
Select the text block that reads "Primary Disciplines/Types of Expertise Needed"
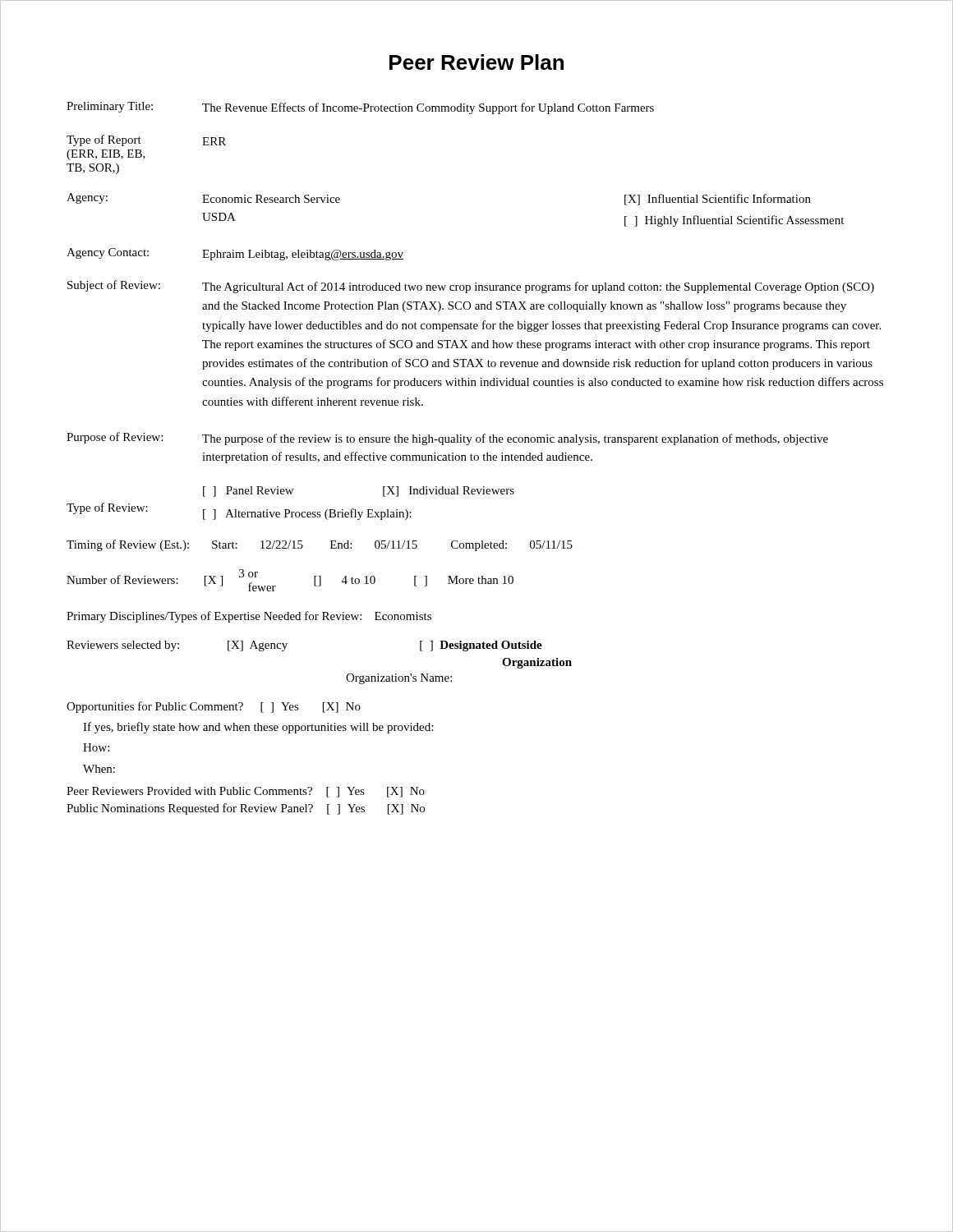pyautogui.click(x=249, y=616)
